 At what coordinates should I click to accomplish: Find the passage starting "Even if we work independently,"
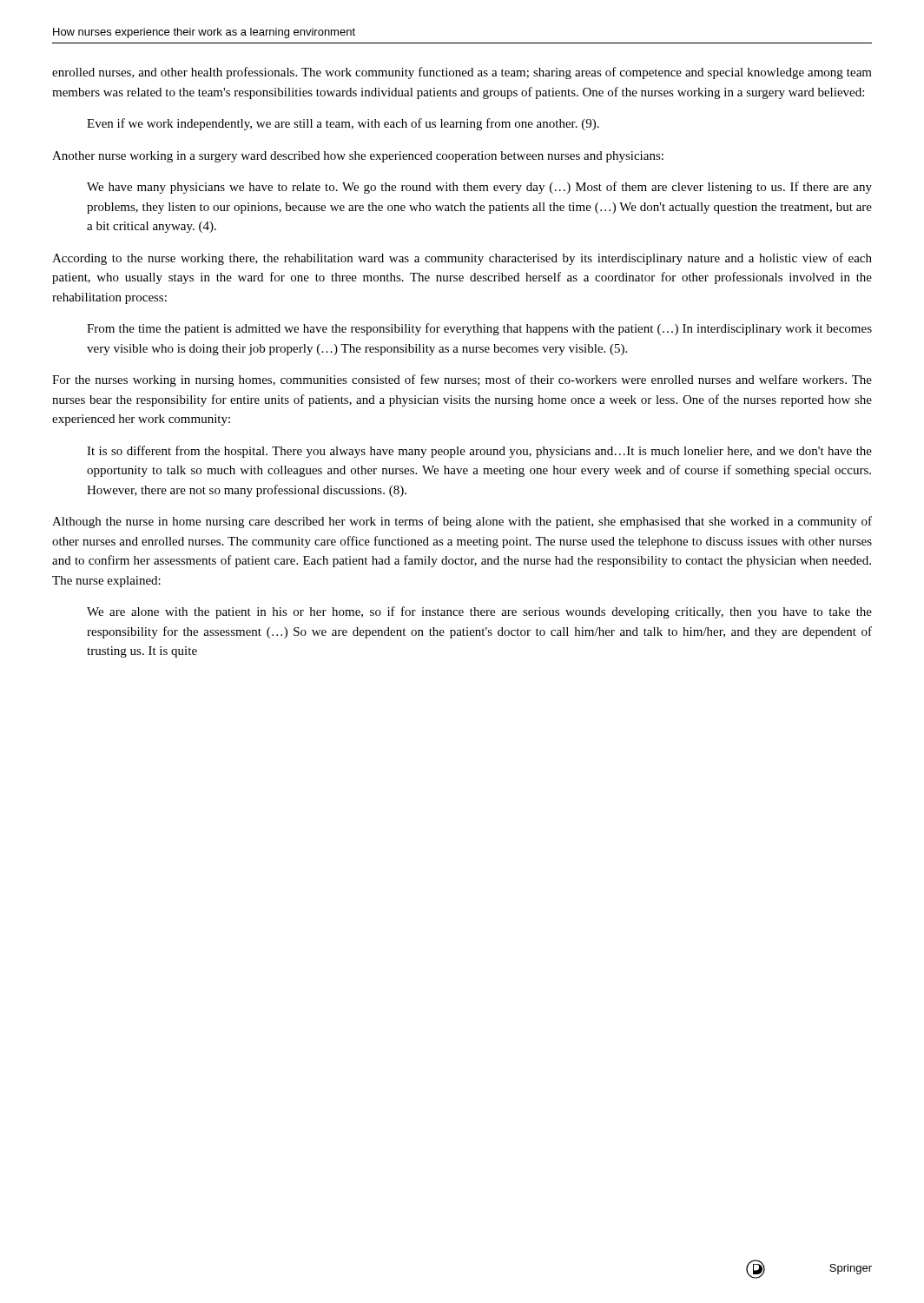tap(343, 123)
